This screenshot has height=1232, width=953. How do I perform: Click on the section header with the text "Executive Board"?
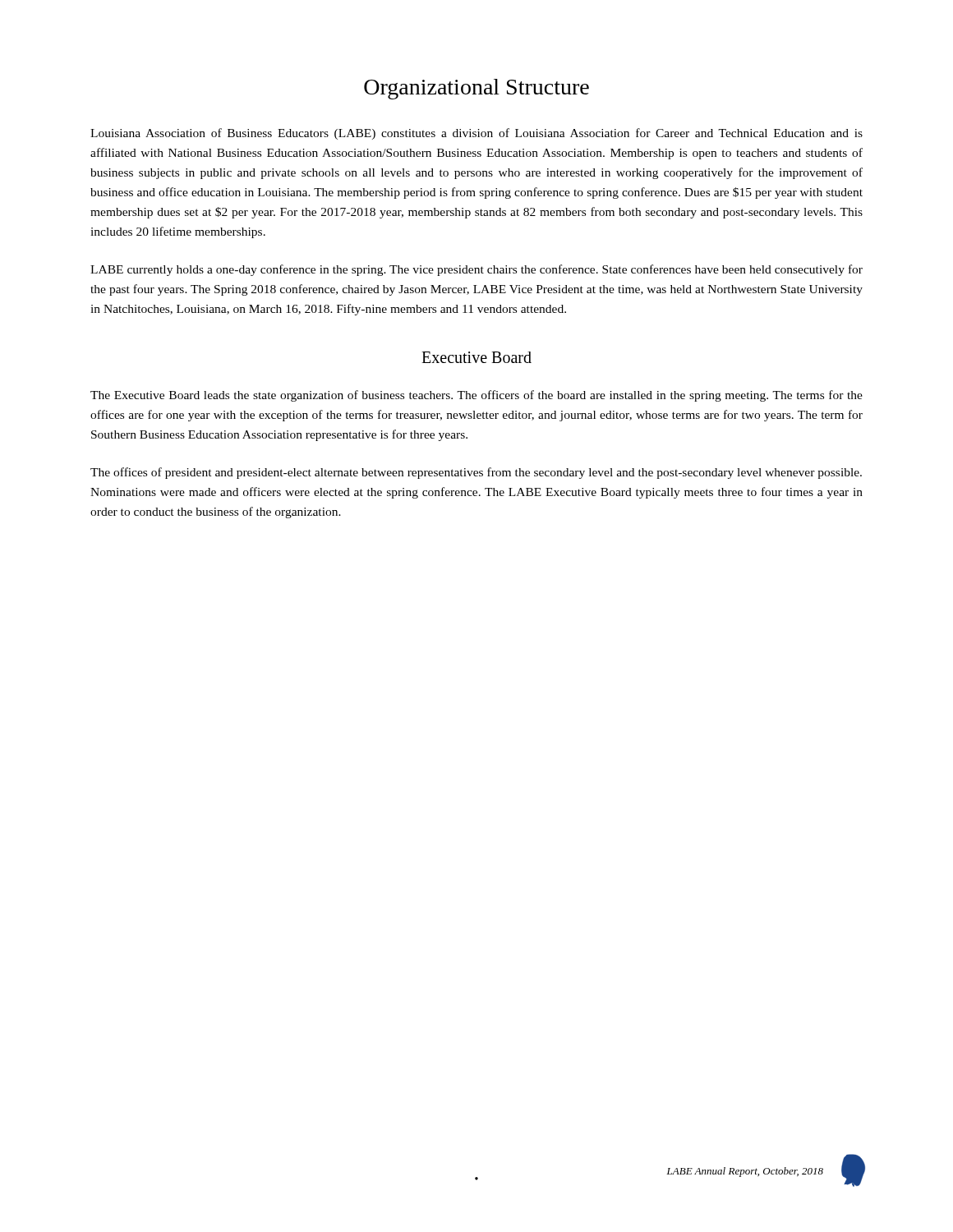click(x=476, y=357)
